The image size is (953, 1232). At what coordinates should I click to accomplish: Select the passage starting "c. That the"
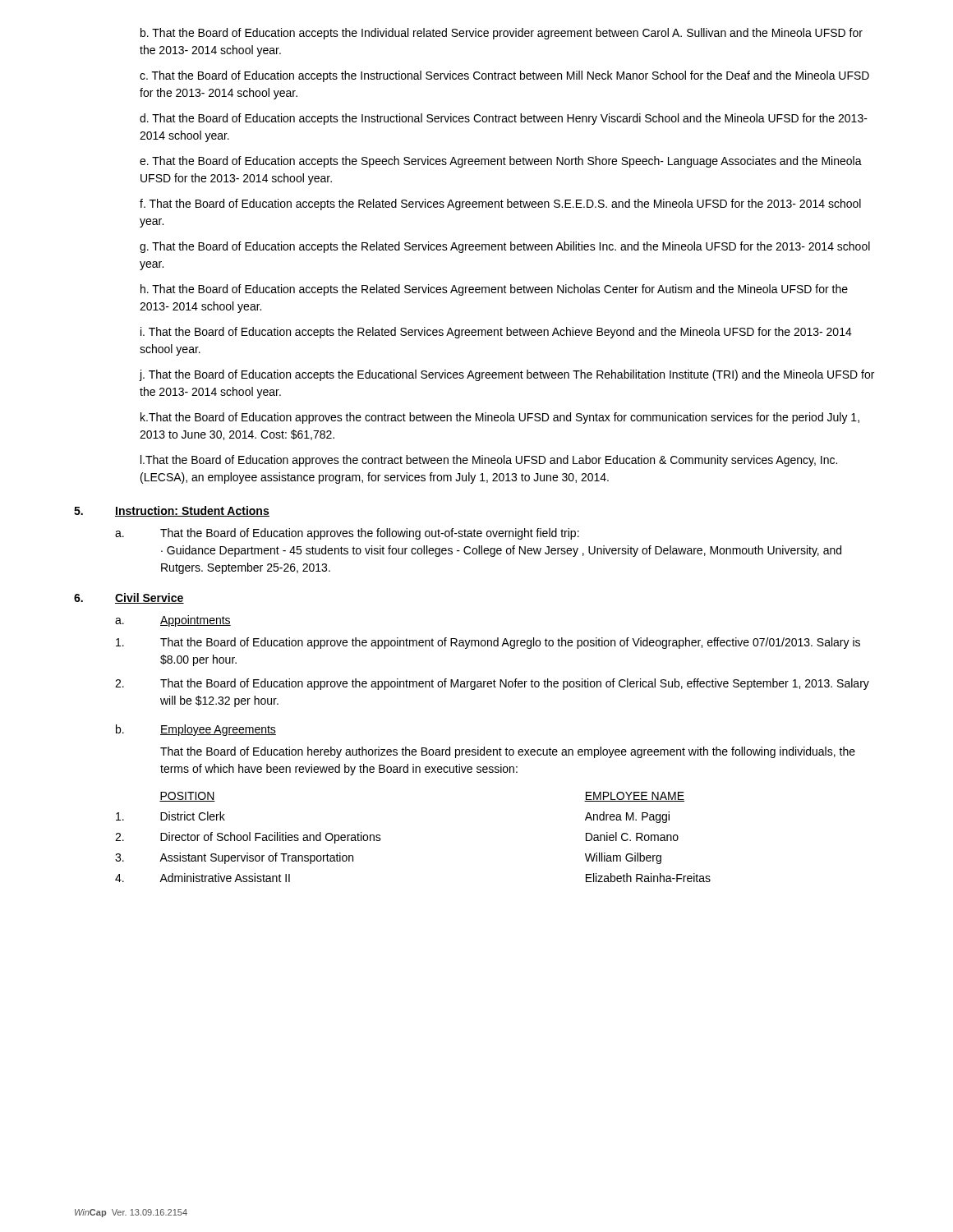click(505, 84)
